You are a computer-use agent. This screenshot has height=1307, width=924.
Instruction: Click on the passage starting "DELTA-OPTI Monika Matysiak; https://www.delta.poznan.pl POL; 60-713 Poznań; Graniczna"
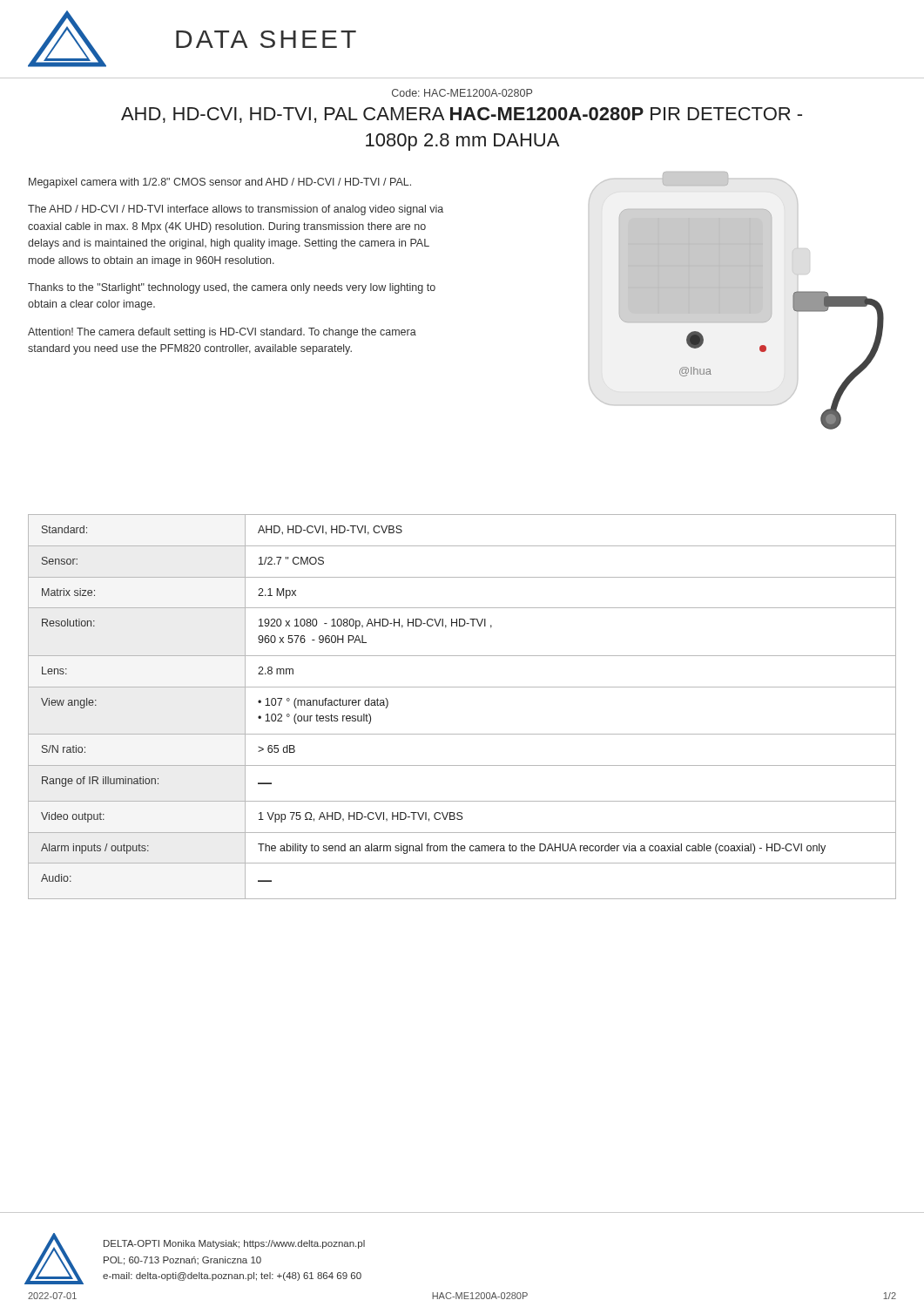(x=234, y=1260)
